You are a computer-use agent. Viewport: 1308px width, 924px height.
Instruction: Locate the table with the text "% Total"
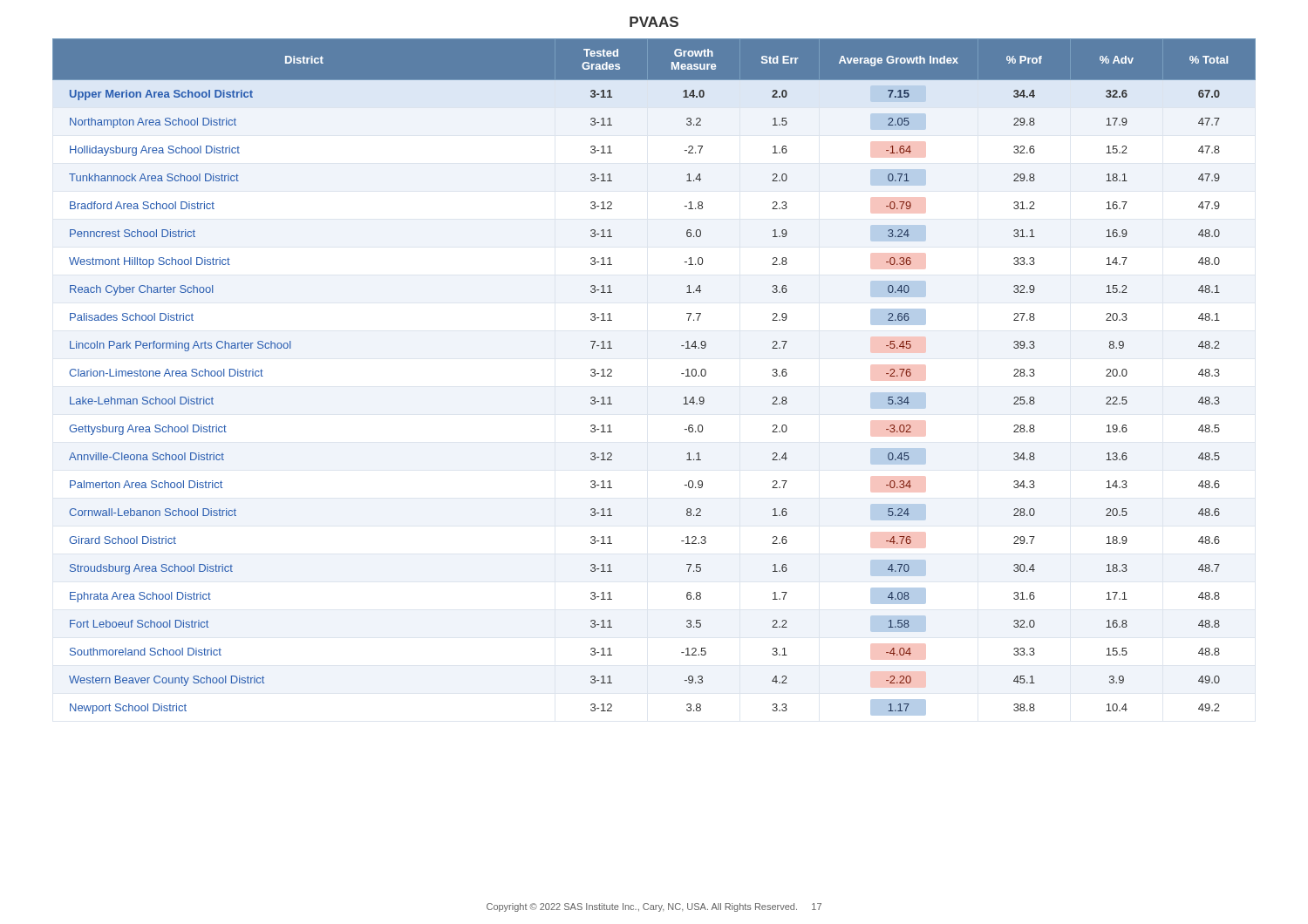654,380
